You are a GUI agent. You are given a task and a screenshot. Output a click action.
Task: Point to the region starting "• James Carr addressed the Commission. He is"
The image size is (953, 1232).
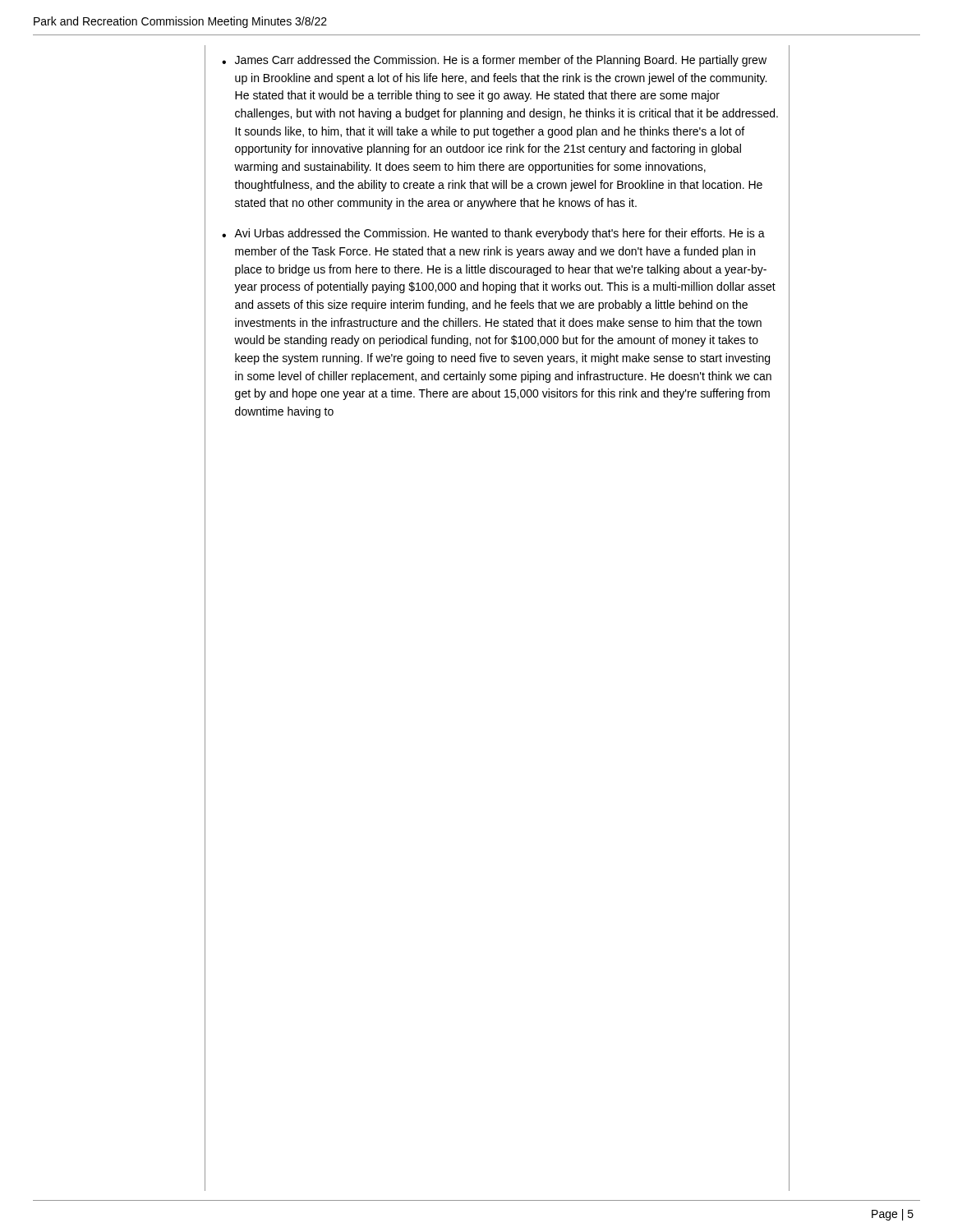pos(501,132)
